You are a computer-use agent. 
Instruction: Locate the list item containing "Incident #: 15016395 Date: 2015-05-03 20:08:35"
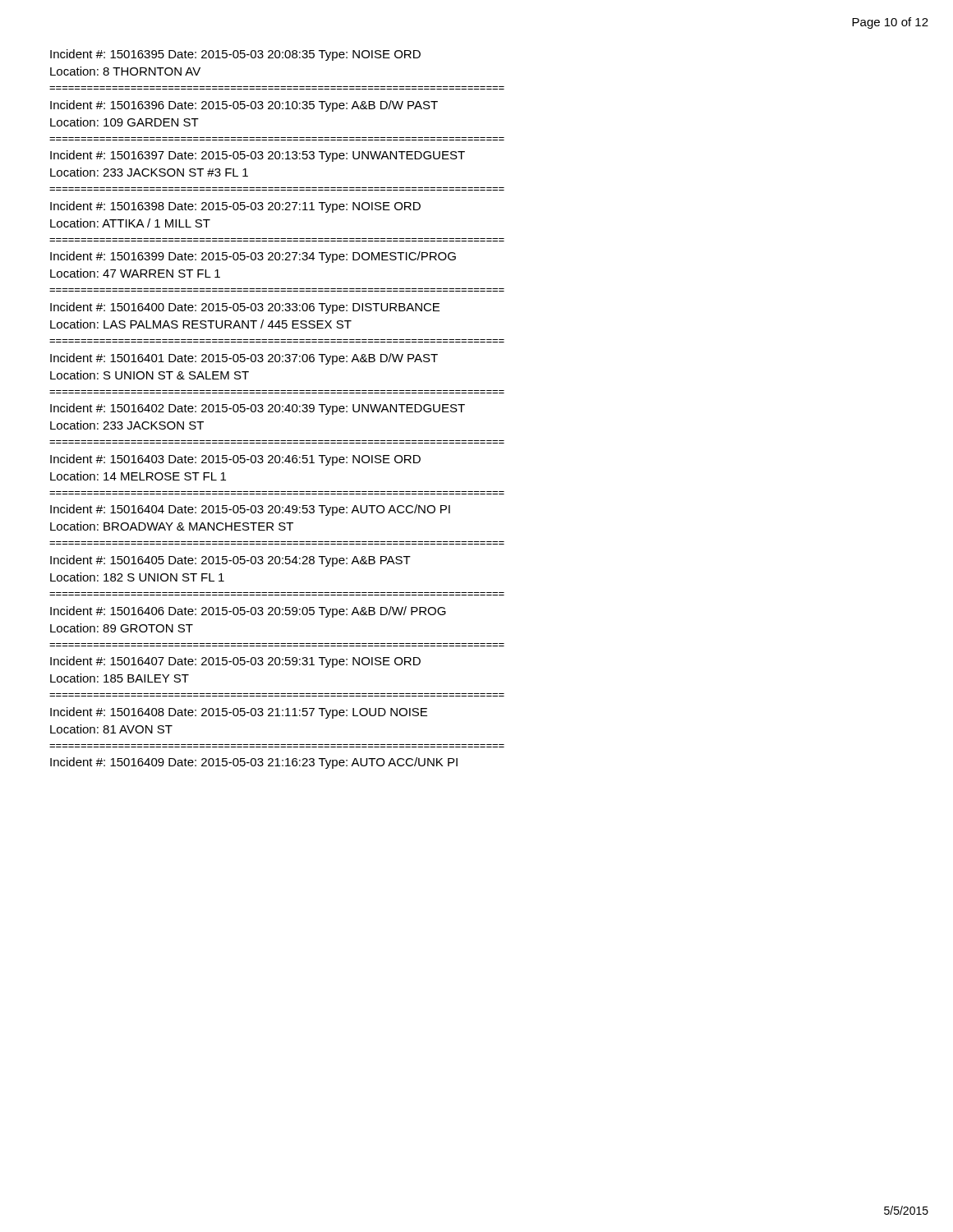coord(235,55)
